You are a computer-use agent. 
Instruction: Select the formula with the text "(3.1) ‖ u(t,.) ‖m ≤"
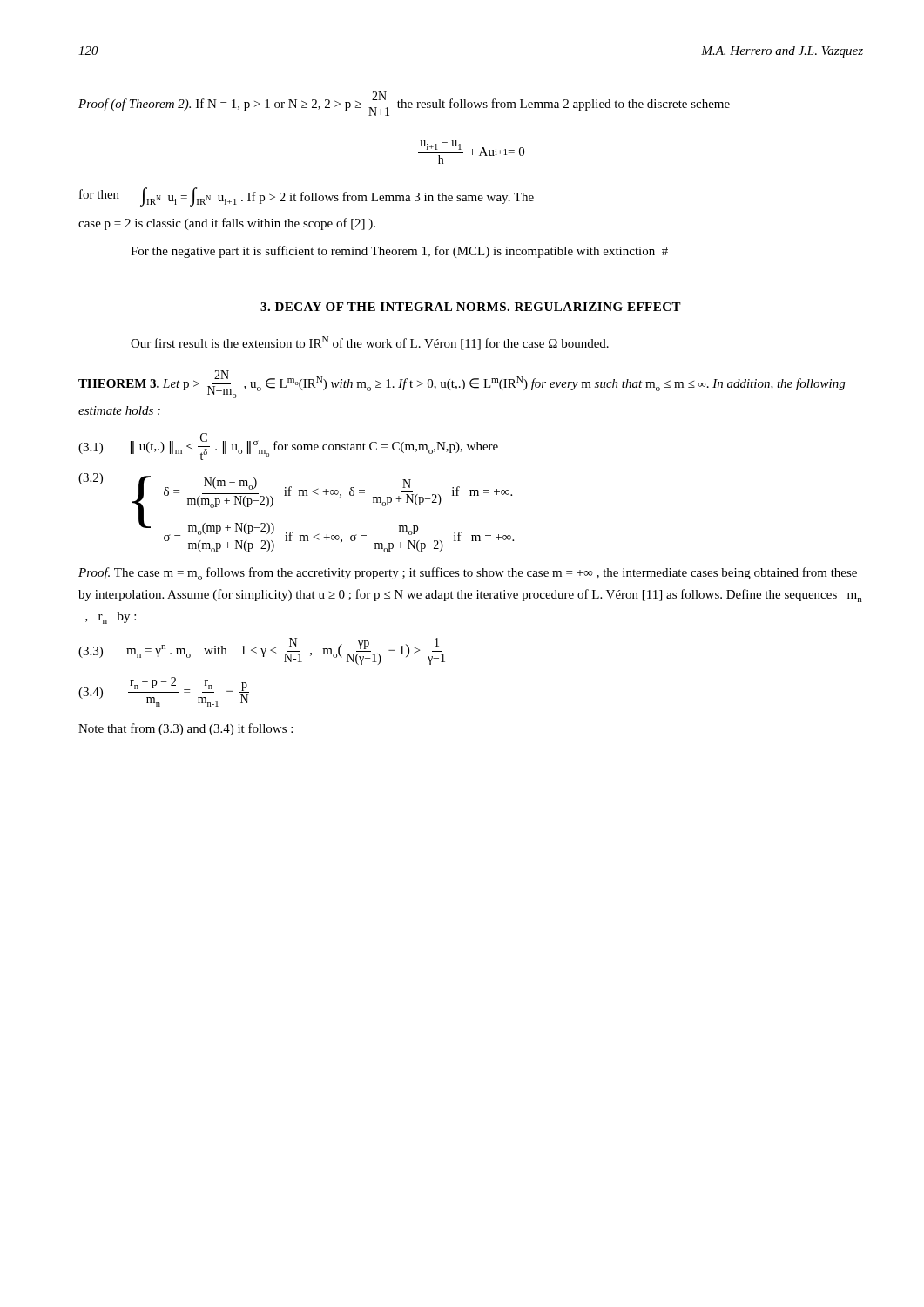[x=471, y=448]
